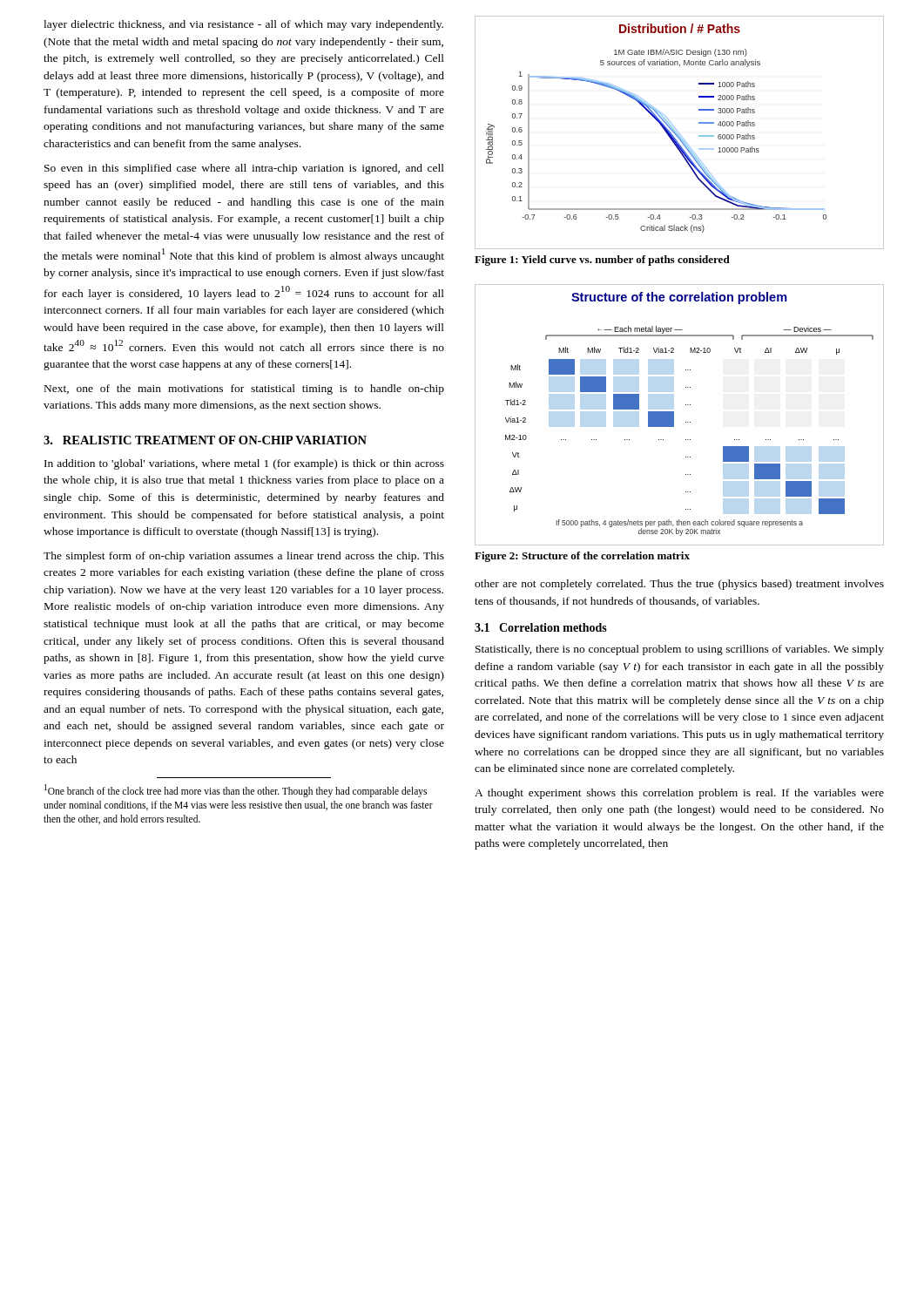The height and width of the screenshot is (1307, 924).
Task: Point to the caption beginning "Figure 1: Yield curve vs. number of paths"
Action: point(602,259)
